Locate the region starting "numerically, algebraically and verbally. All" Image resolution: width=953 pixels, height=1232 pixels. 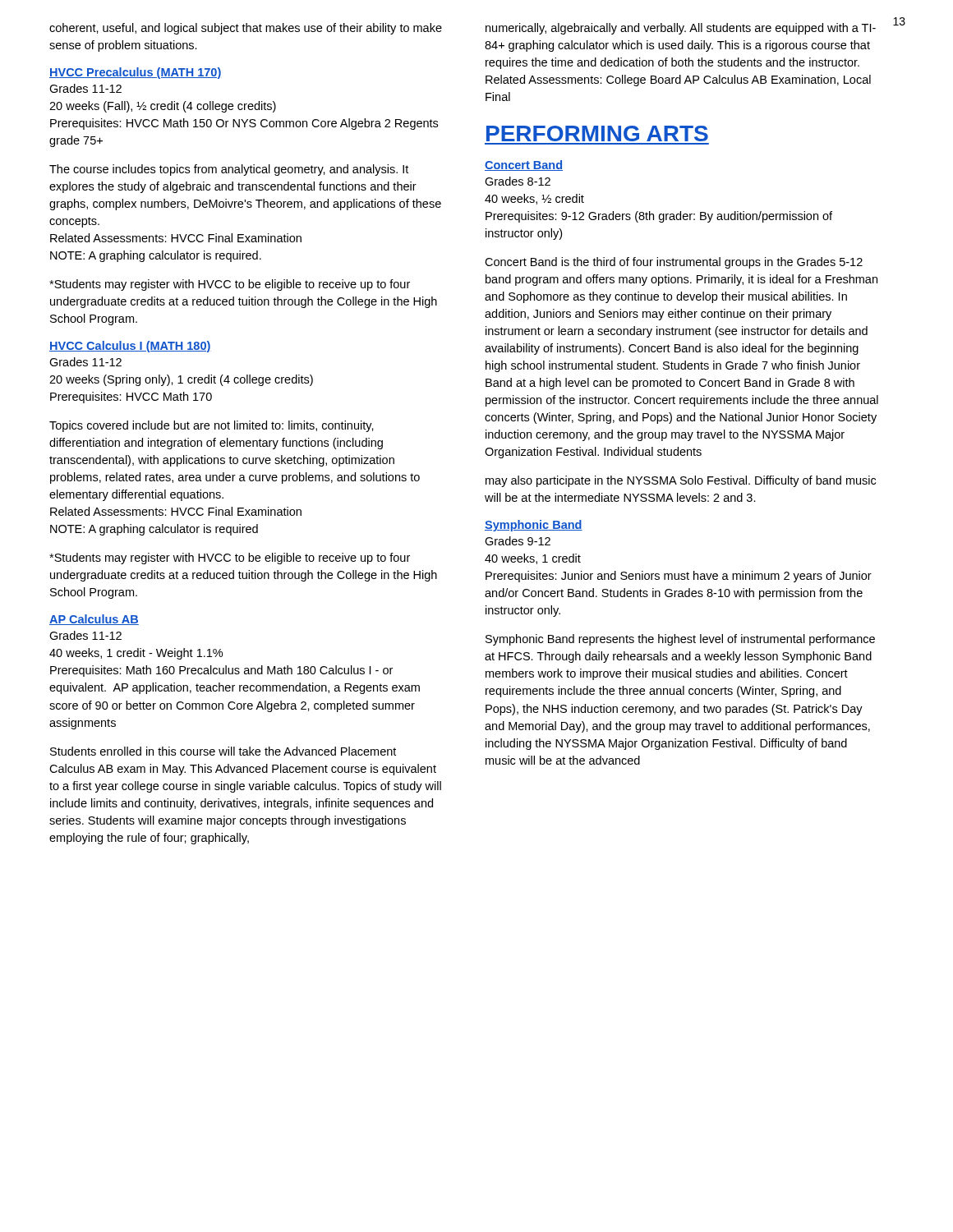click(x=682, y=63)
